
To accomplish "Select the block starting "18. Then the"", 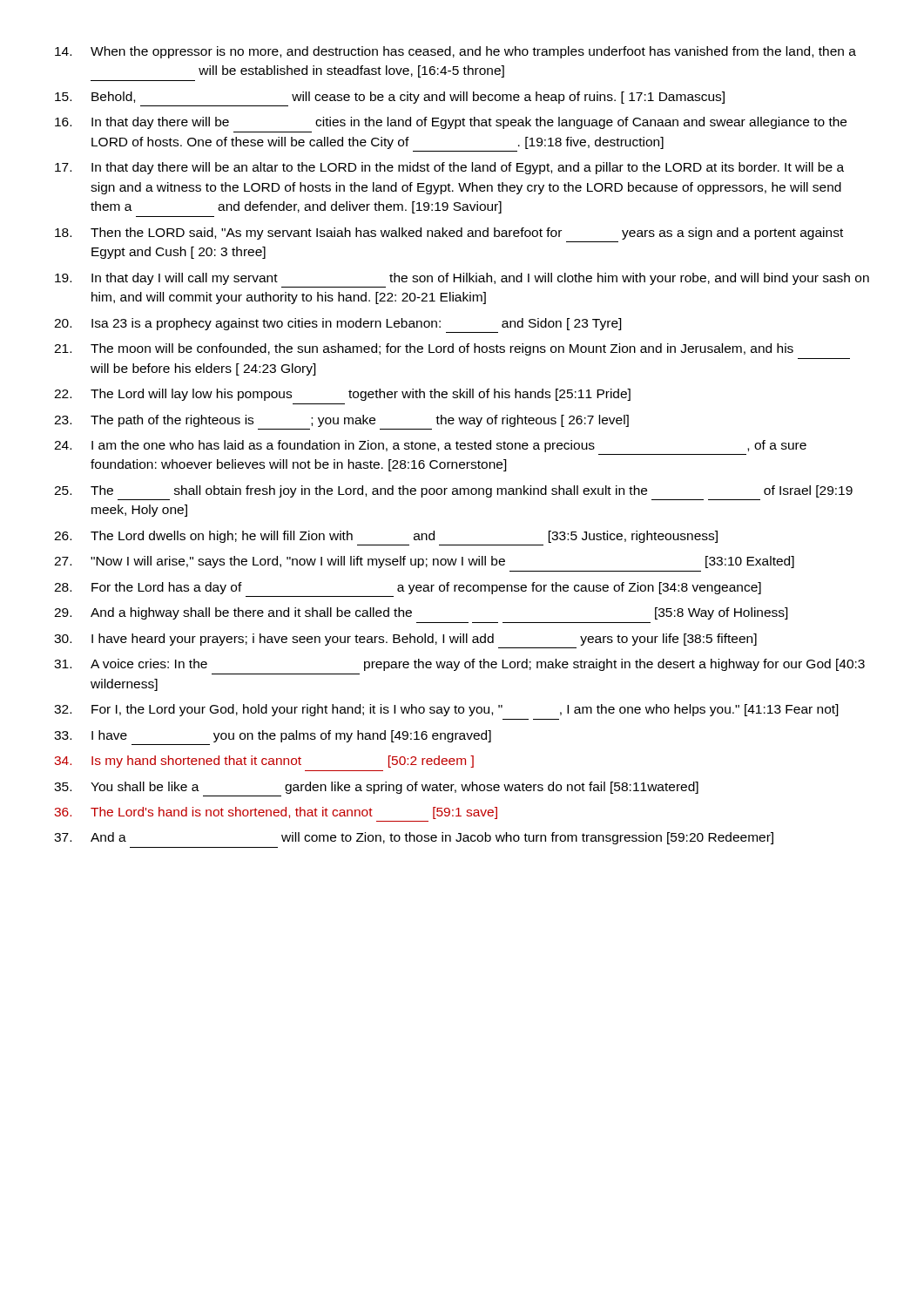I will [462, 242].
